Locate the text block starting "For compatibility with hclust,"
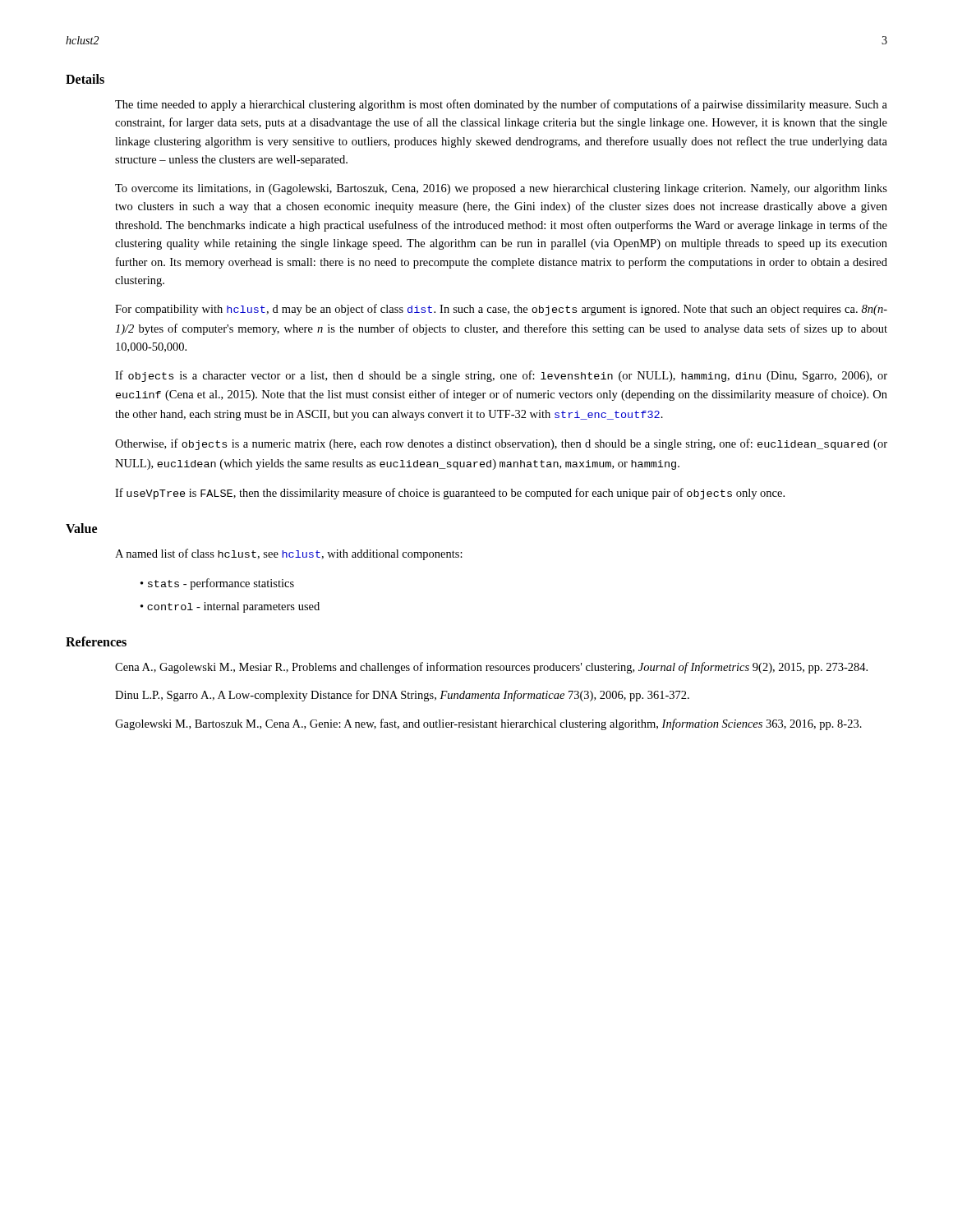Image resolution: width=953 pixels, height=1232 pixels. point(501,328)
